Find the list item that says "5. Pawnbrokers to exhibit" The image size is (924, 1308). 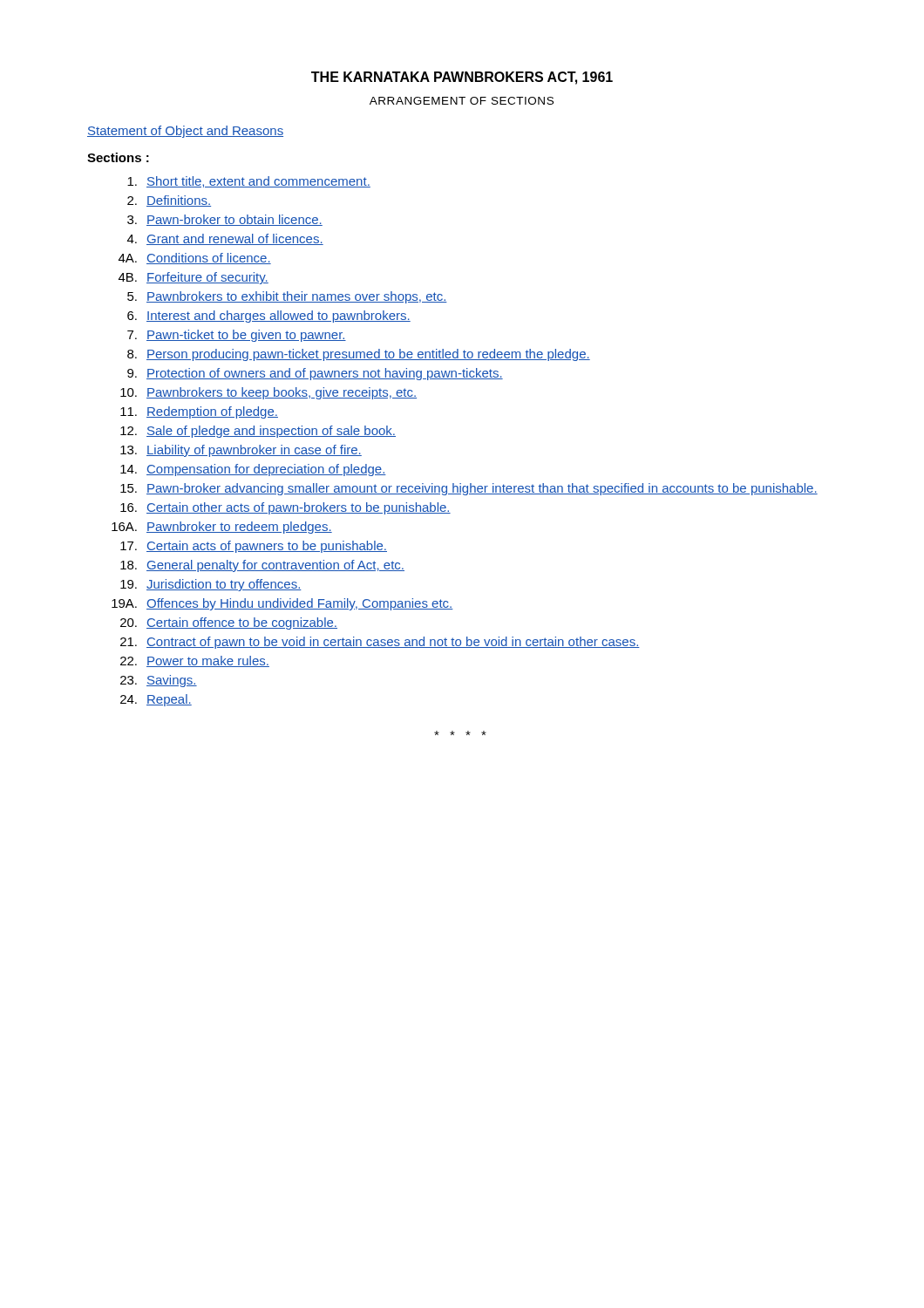287,297
